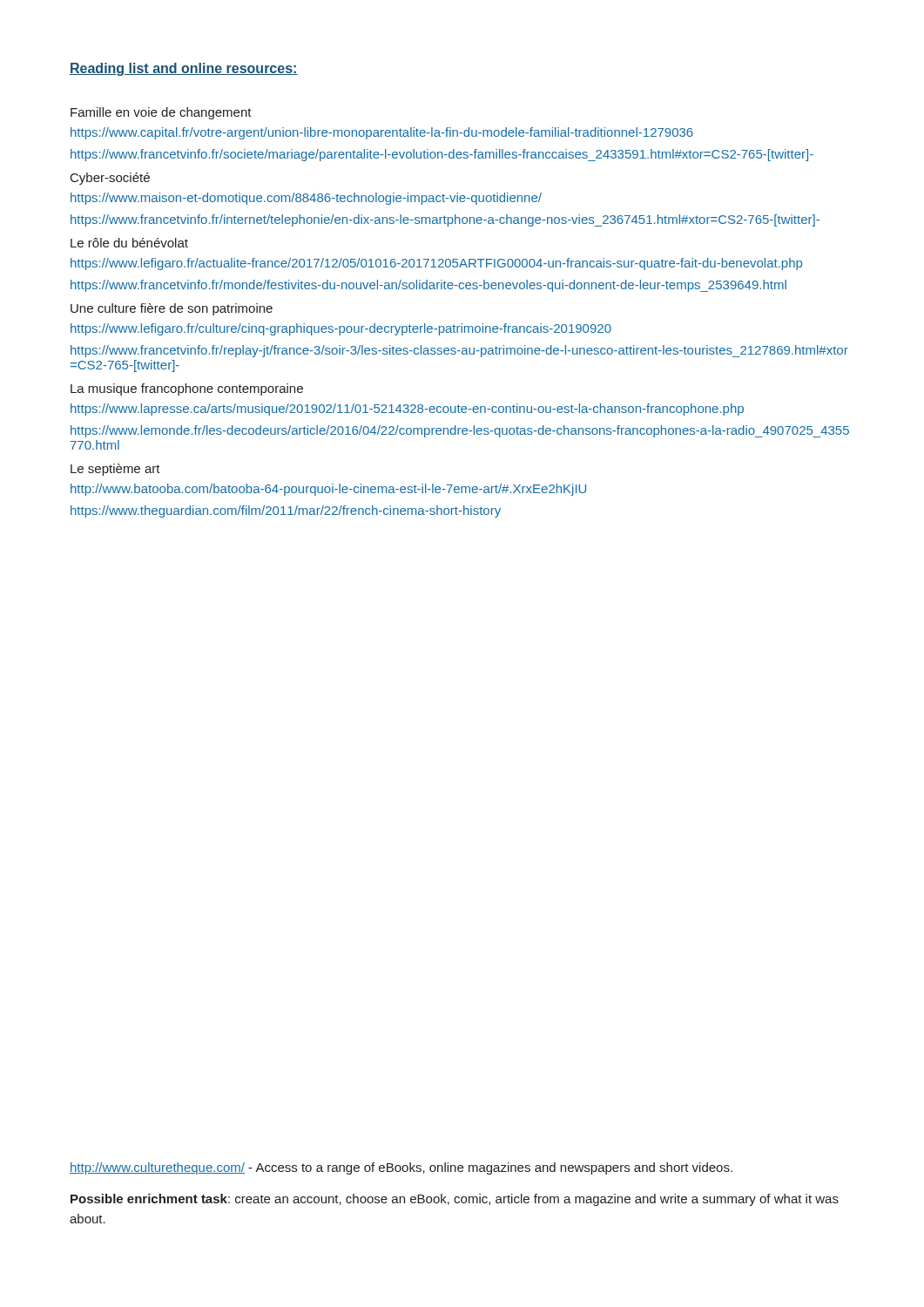Where does it say "Reading list and online resources:"?
Screen dimensions: 1307x924
[184, 68]
